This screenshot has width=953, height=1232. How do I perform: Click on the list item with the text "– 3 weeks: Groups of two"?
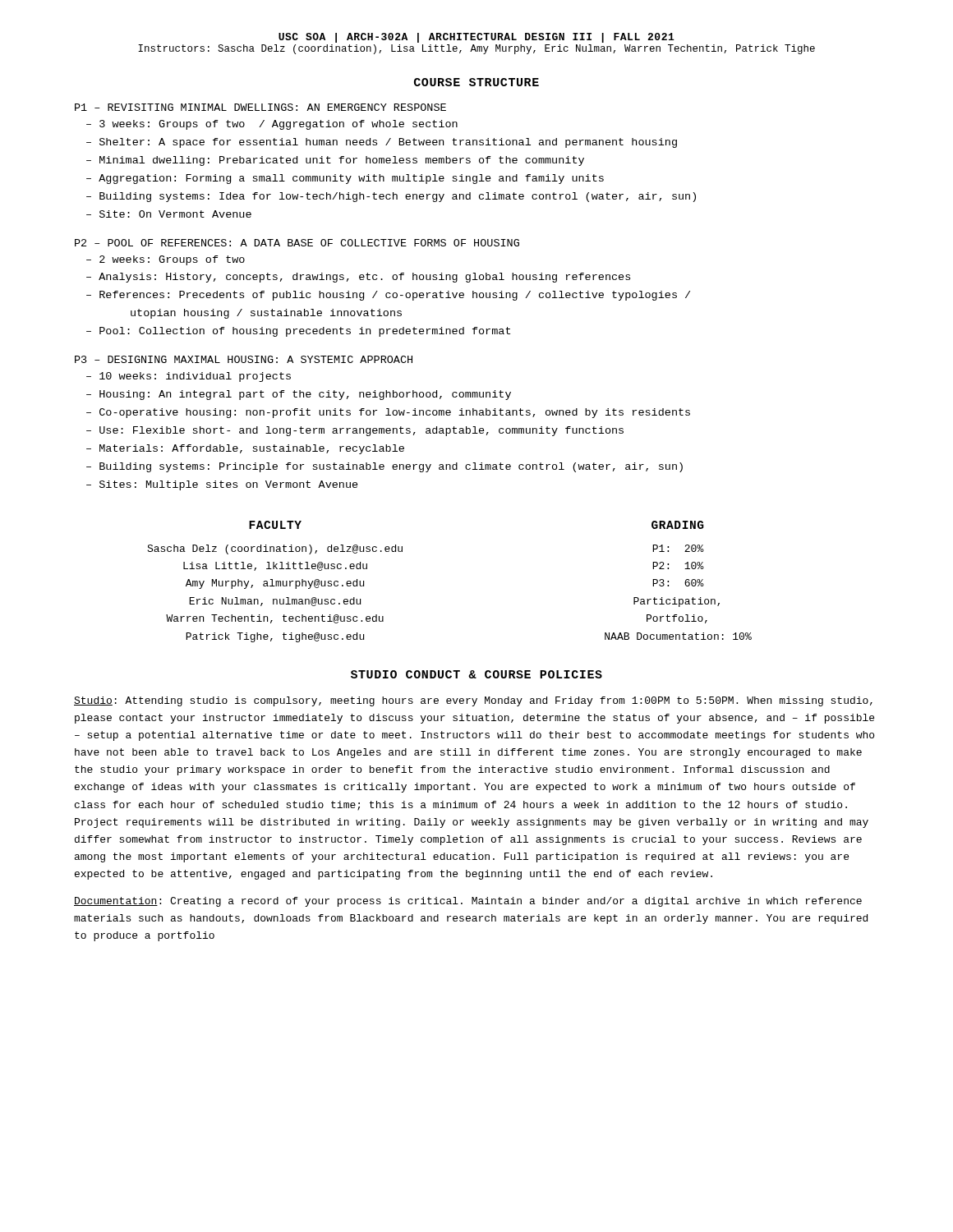[272, 124]
